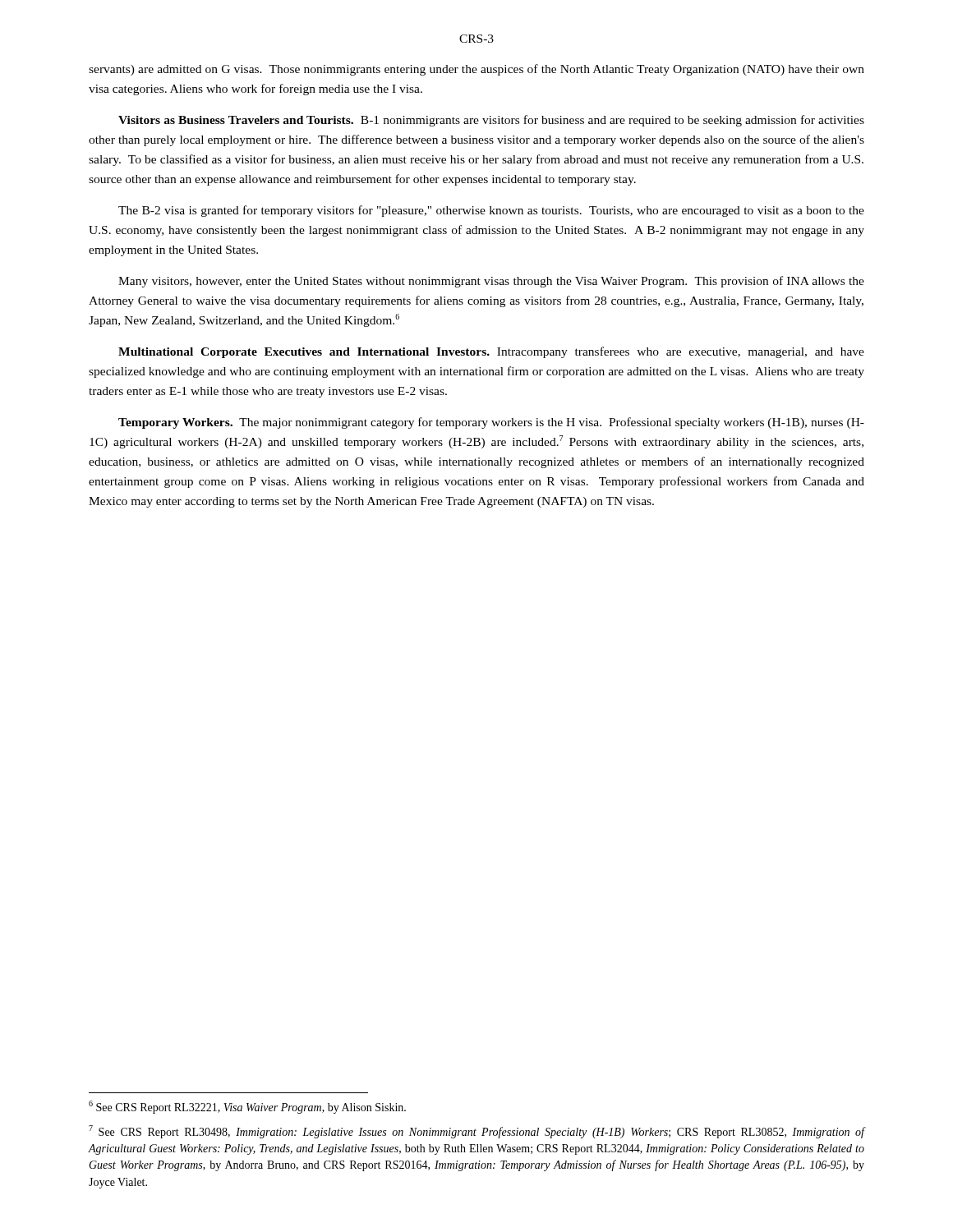
Task: Click on the passage starting "6 See CRS"
Action: pos(247,1107)
